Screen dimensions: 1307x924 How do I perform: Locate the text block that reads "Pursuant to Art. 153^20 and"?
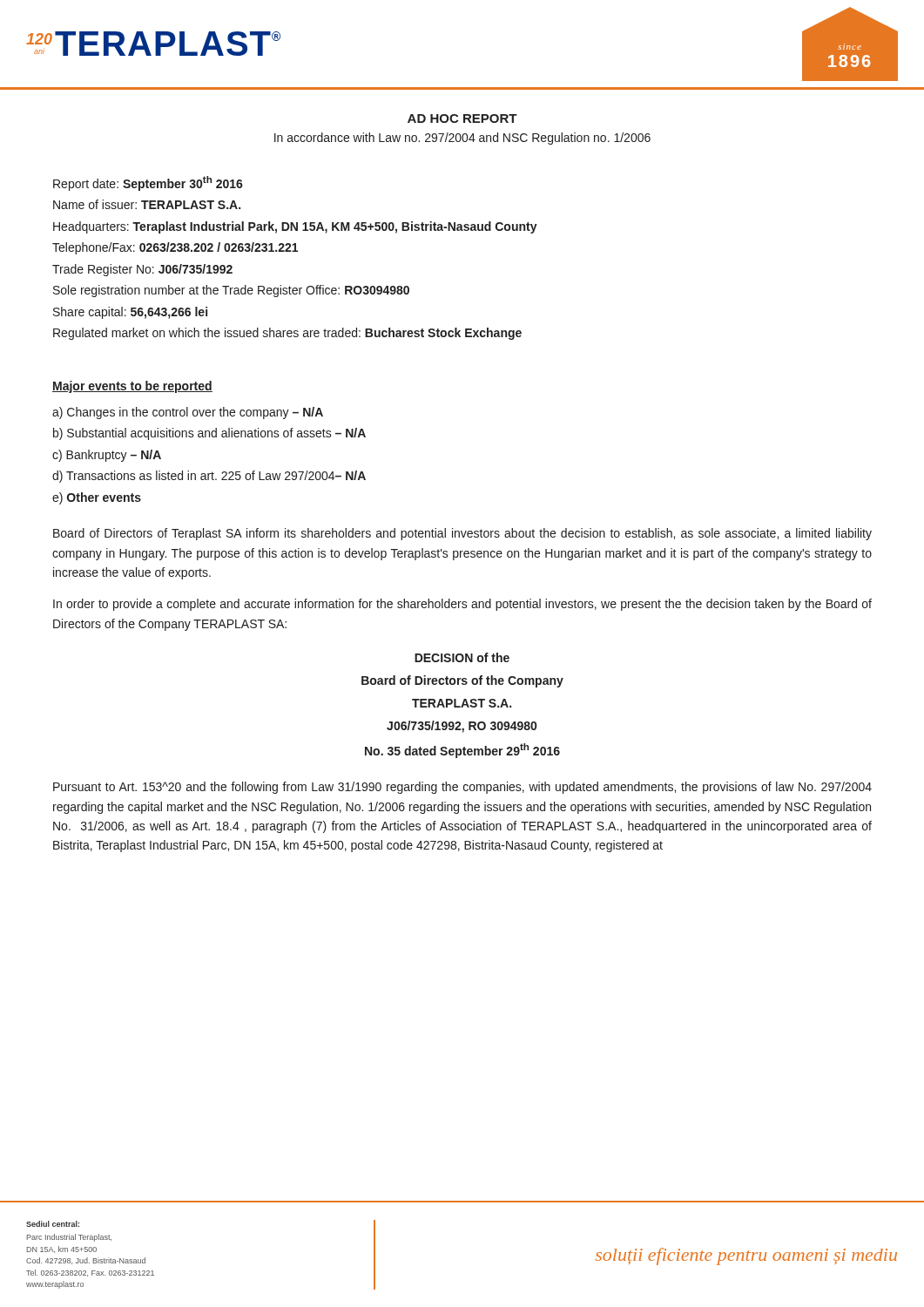pyautogui.click(x=462, y=816)
